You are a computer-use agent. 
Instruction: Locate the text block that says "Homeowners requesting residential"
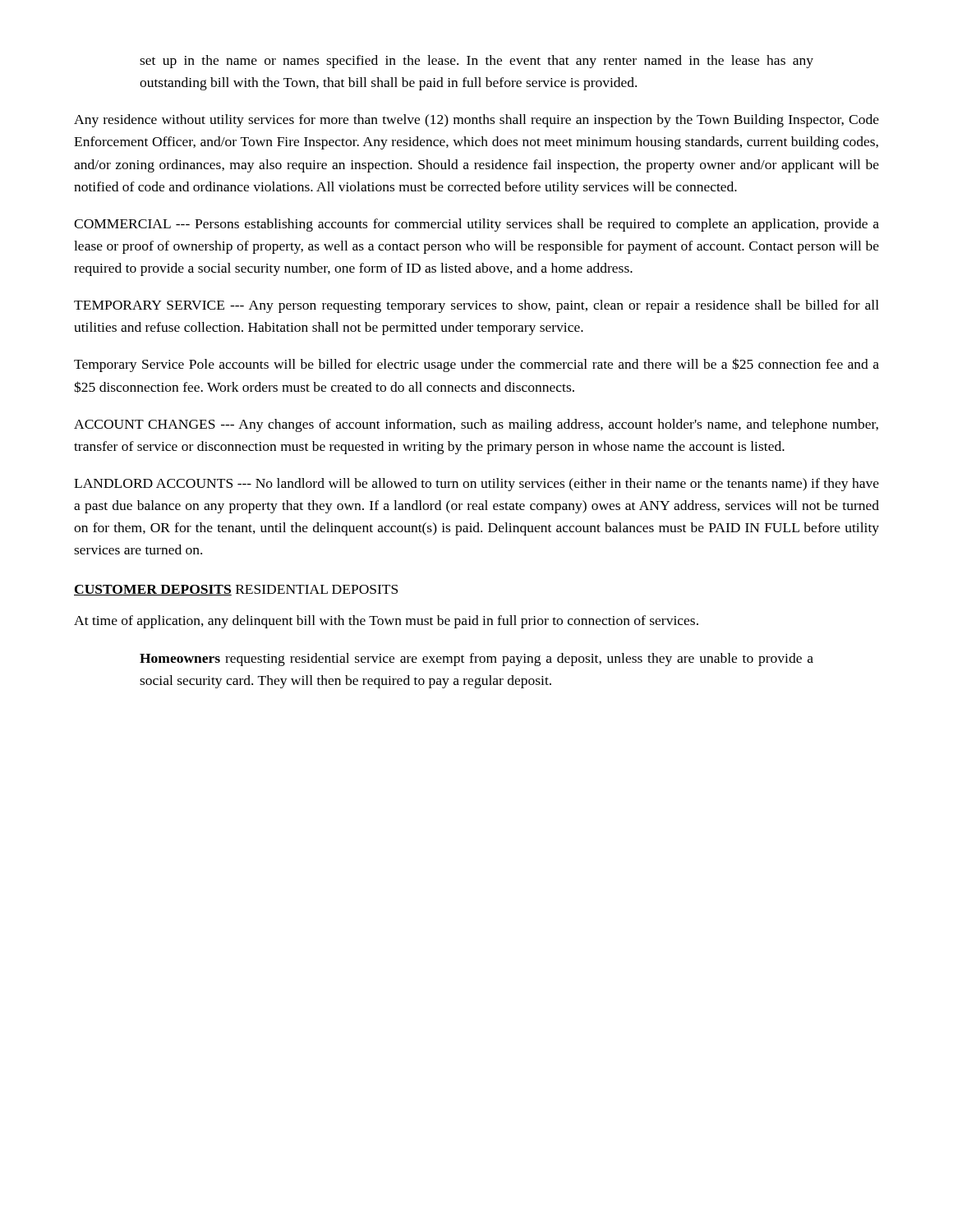(476, 669)
